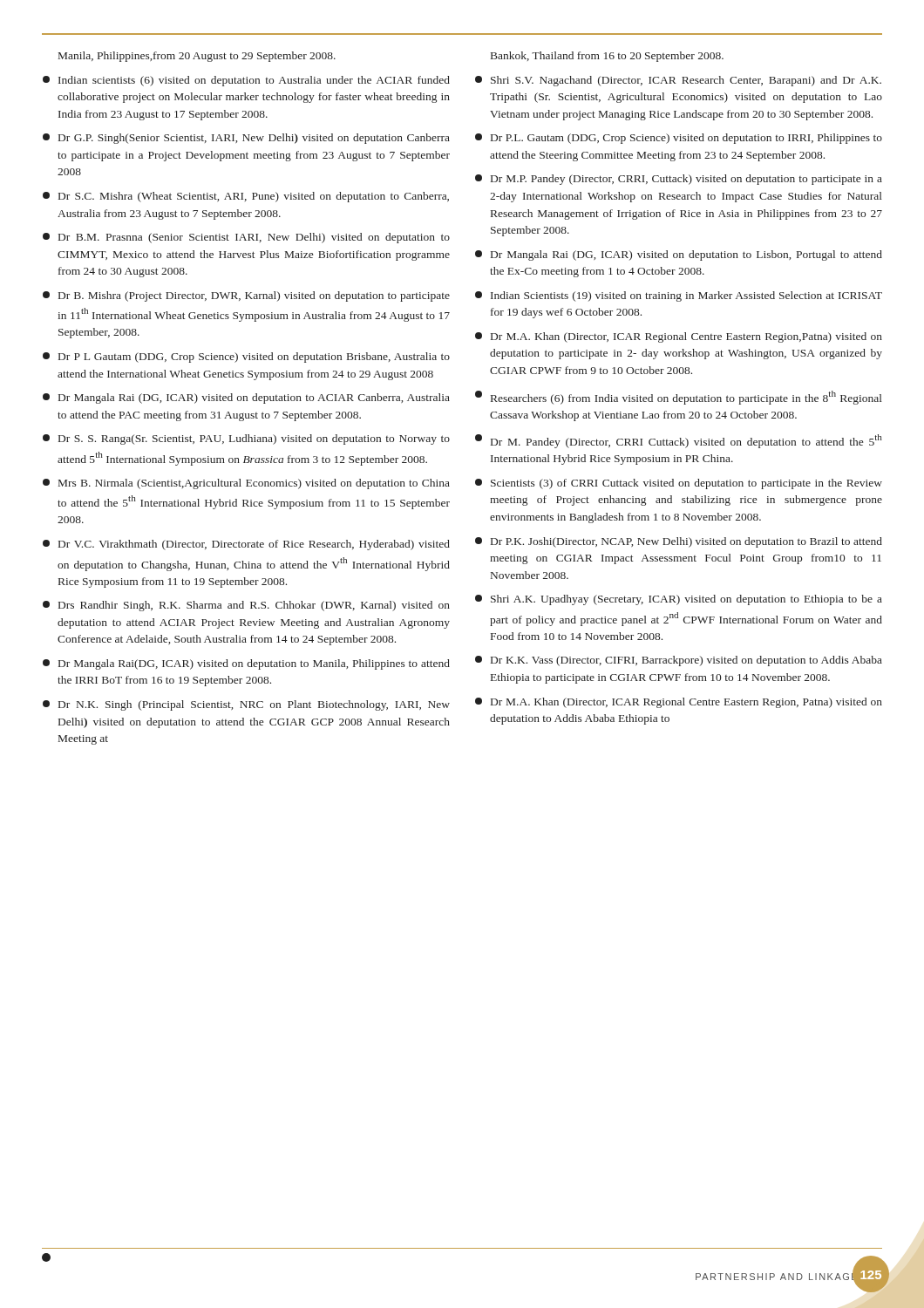Locate the block starting "Dr M.P. Pandey (Director, CRRI, Cuttack) visited on"

678,204
